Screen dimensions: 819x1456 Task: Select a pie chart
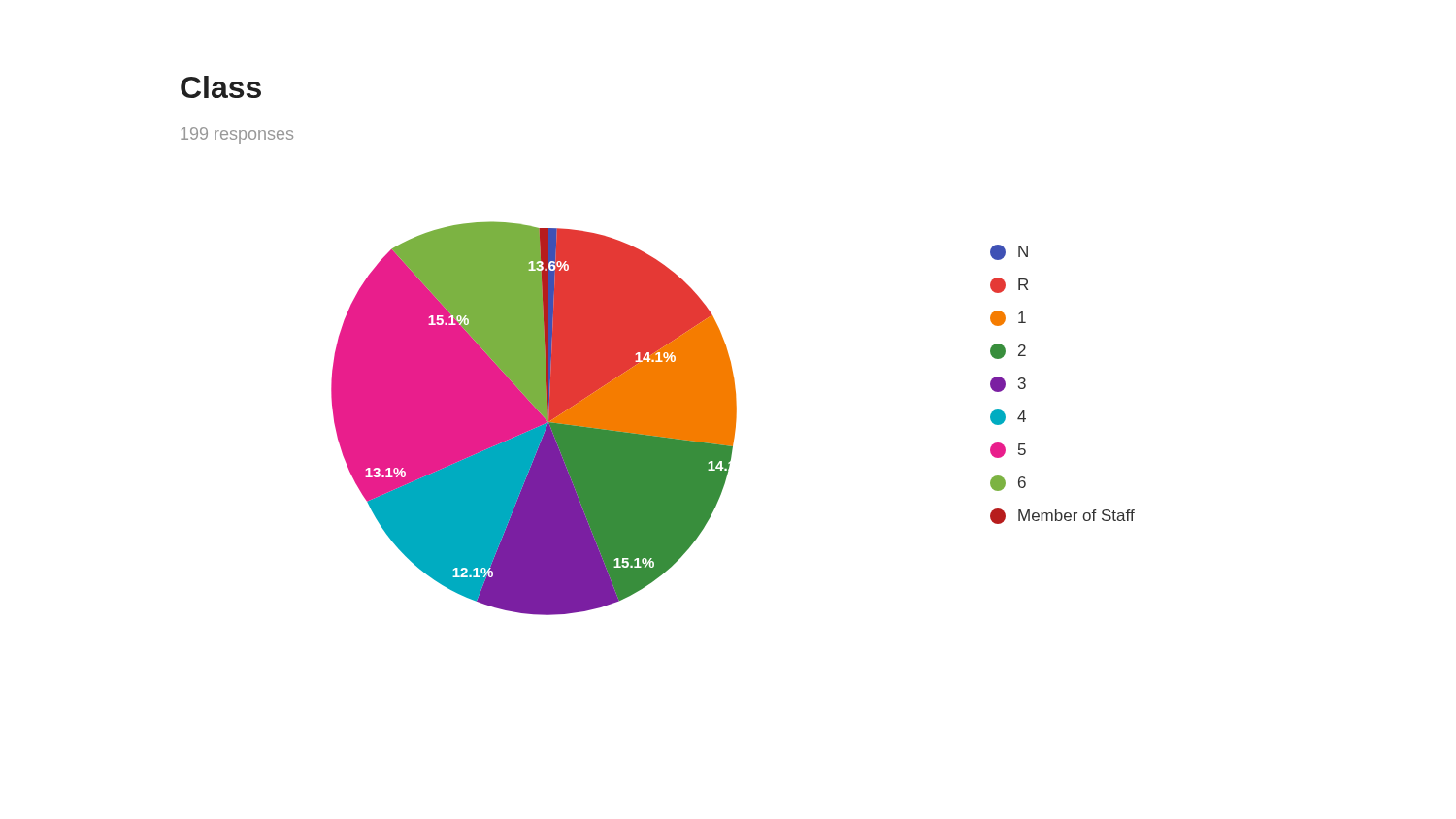point(578,422)
